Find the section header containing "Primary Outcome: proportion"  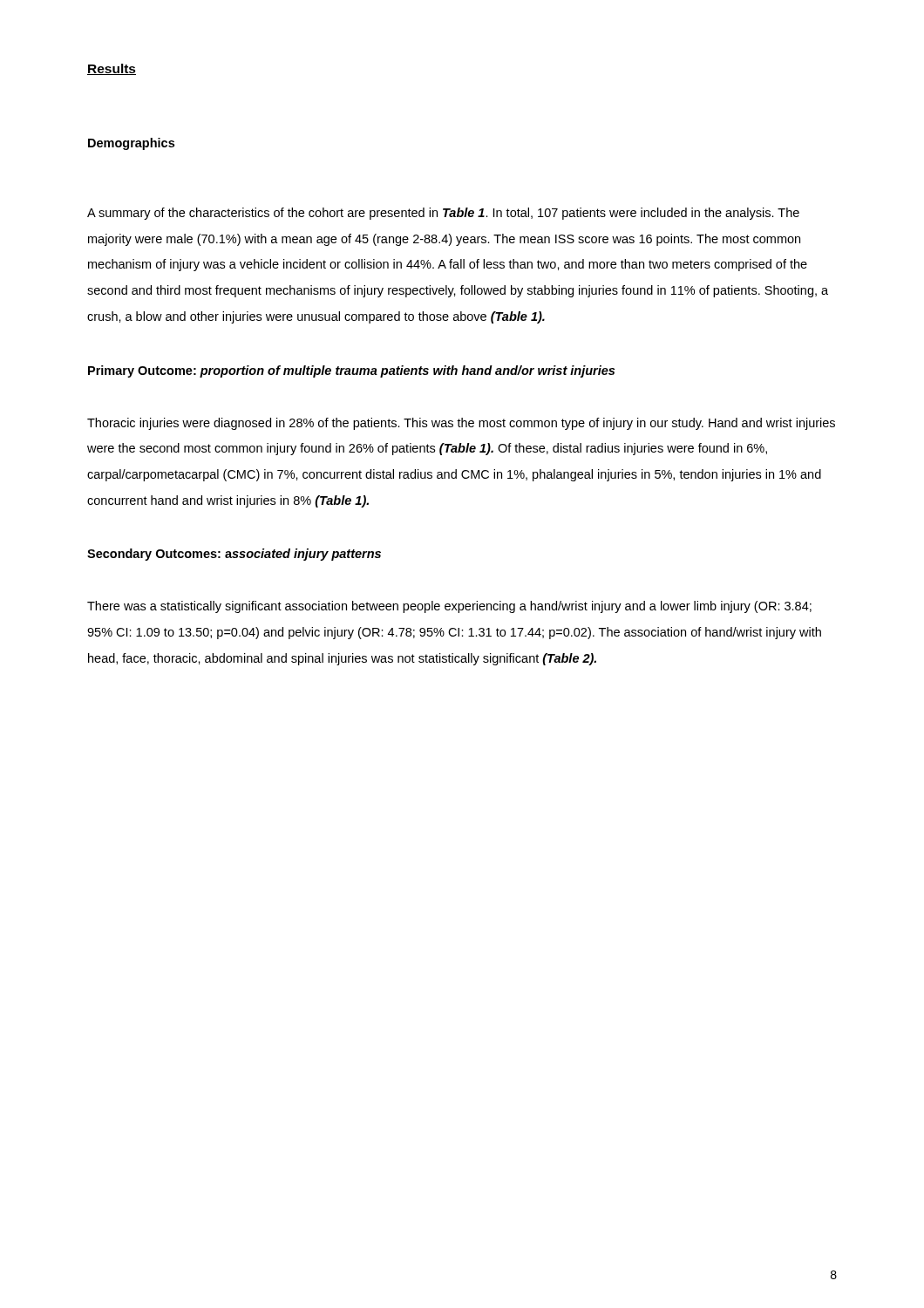pos(351,370)
